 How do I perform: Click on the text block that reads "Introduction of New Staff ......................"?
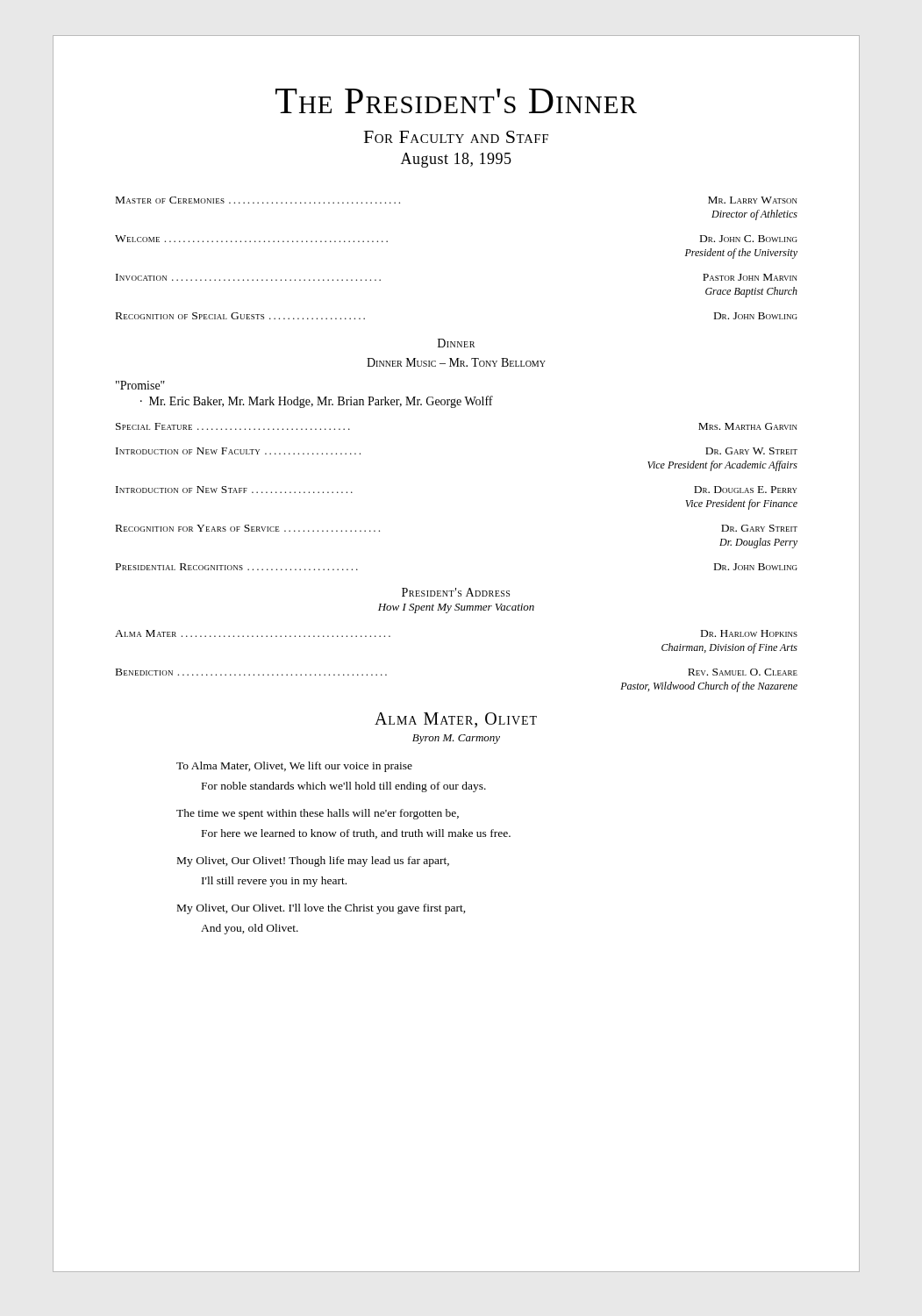pyautogui.click(x=185, y=488)
